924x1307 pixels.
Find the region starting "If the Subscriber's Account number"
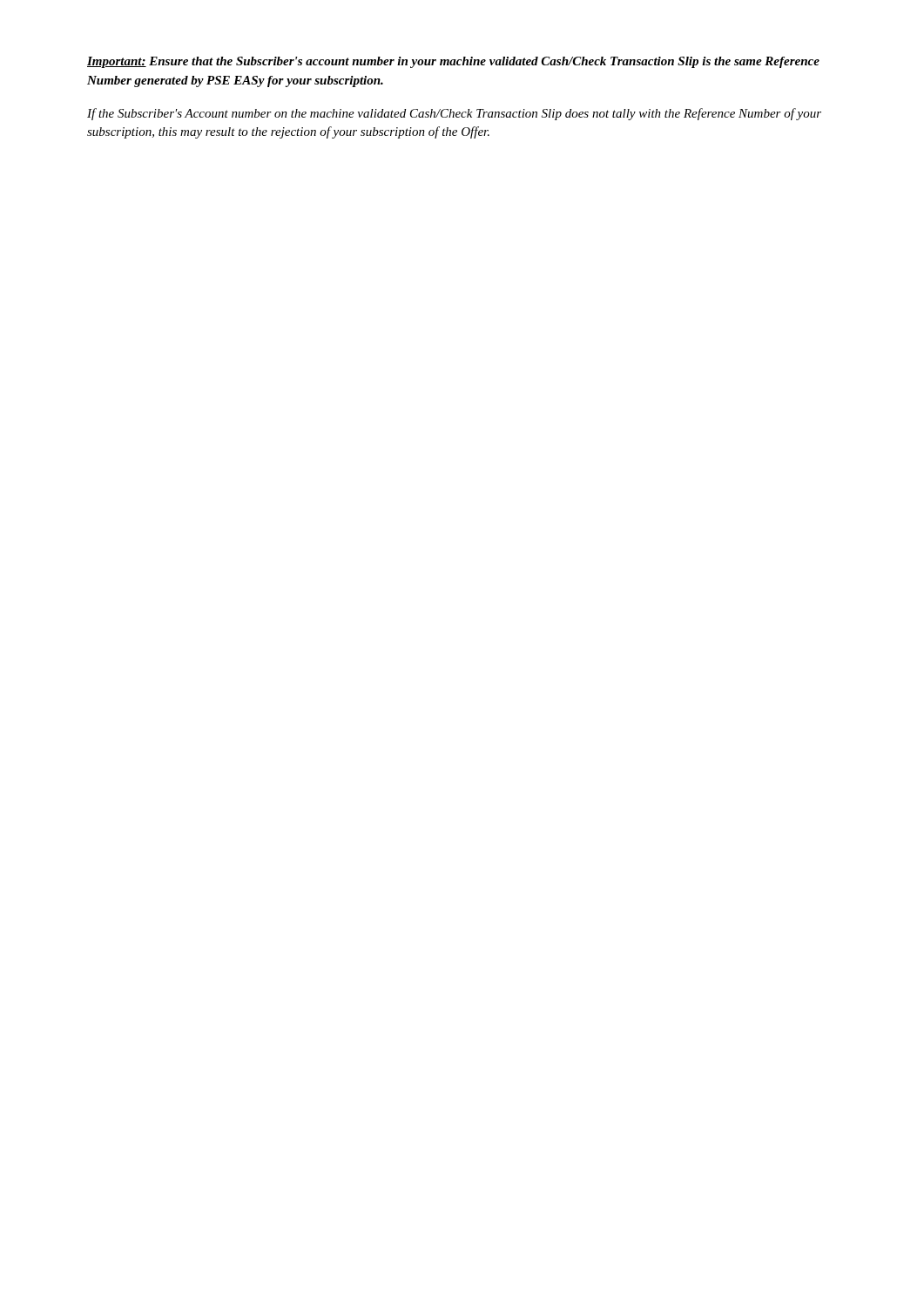click(x=454, y=122)
